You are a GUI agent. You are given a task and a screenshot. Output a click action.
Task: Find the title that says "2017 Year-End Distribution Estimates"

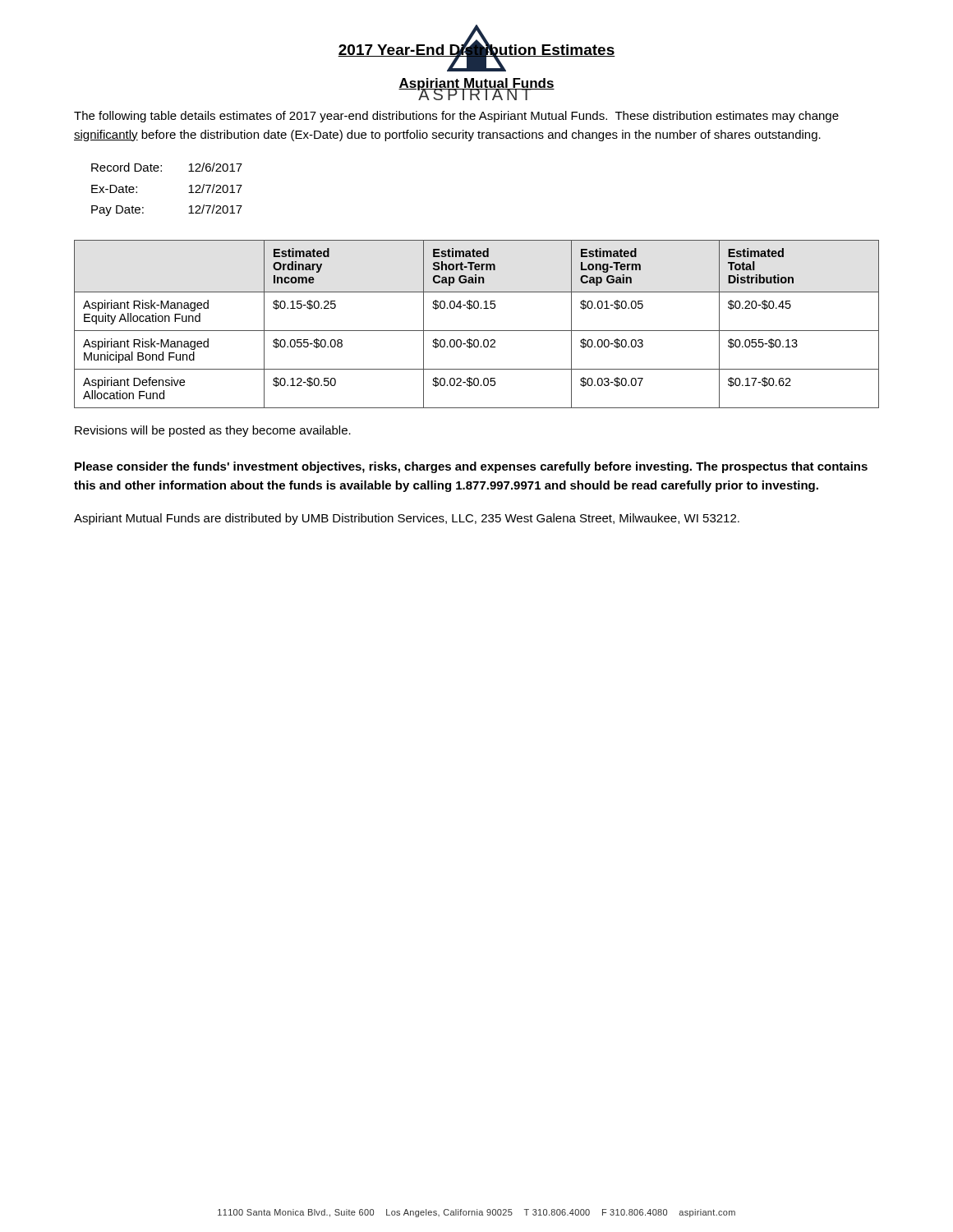(476, 50)
